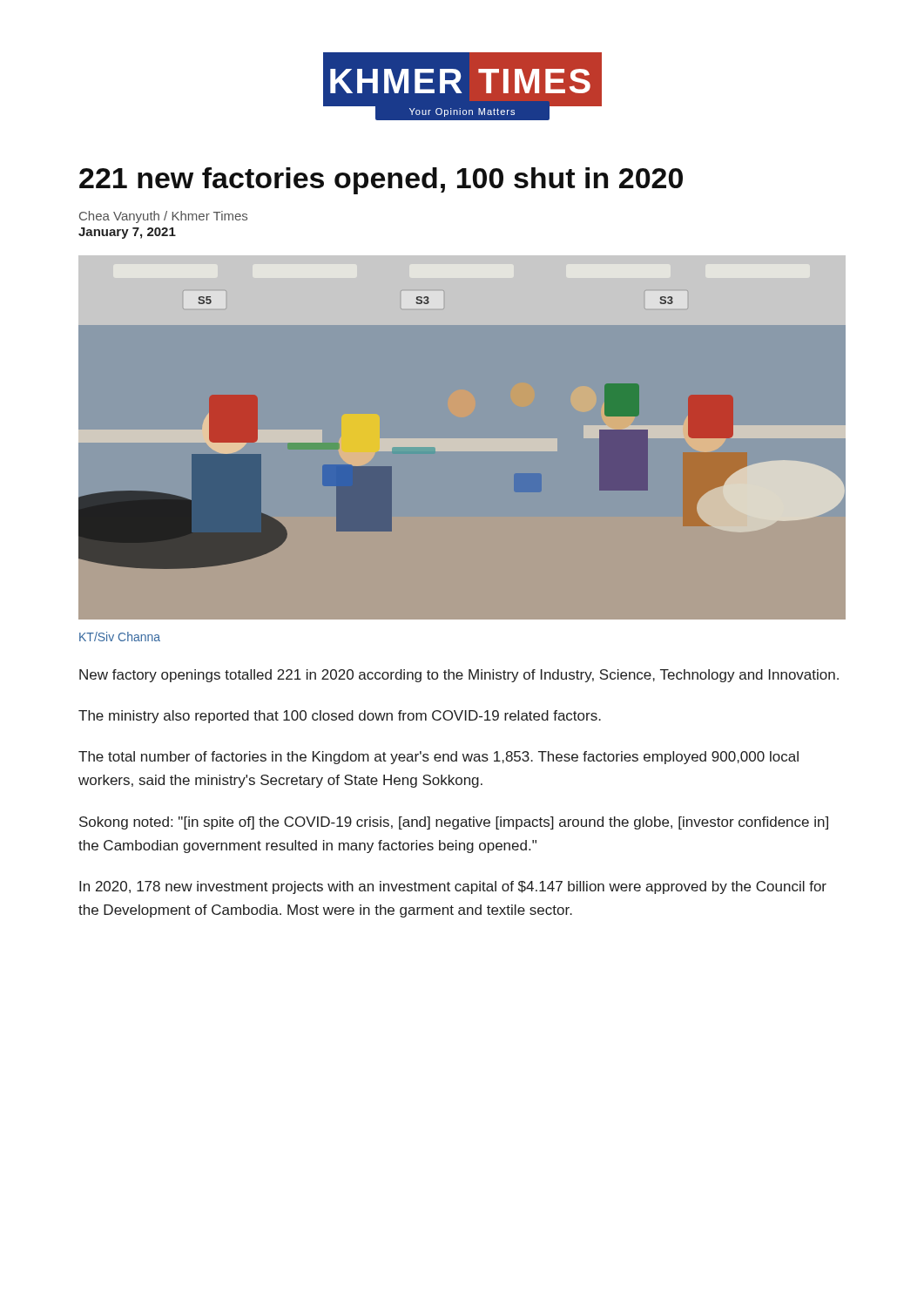
Task: Locate the block of text that opens with "New factory openings totalled 221"
Action: point(459,675)
